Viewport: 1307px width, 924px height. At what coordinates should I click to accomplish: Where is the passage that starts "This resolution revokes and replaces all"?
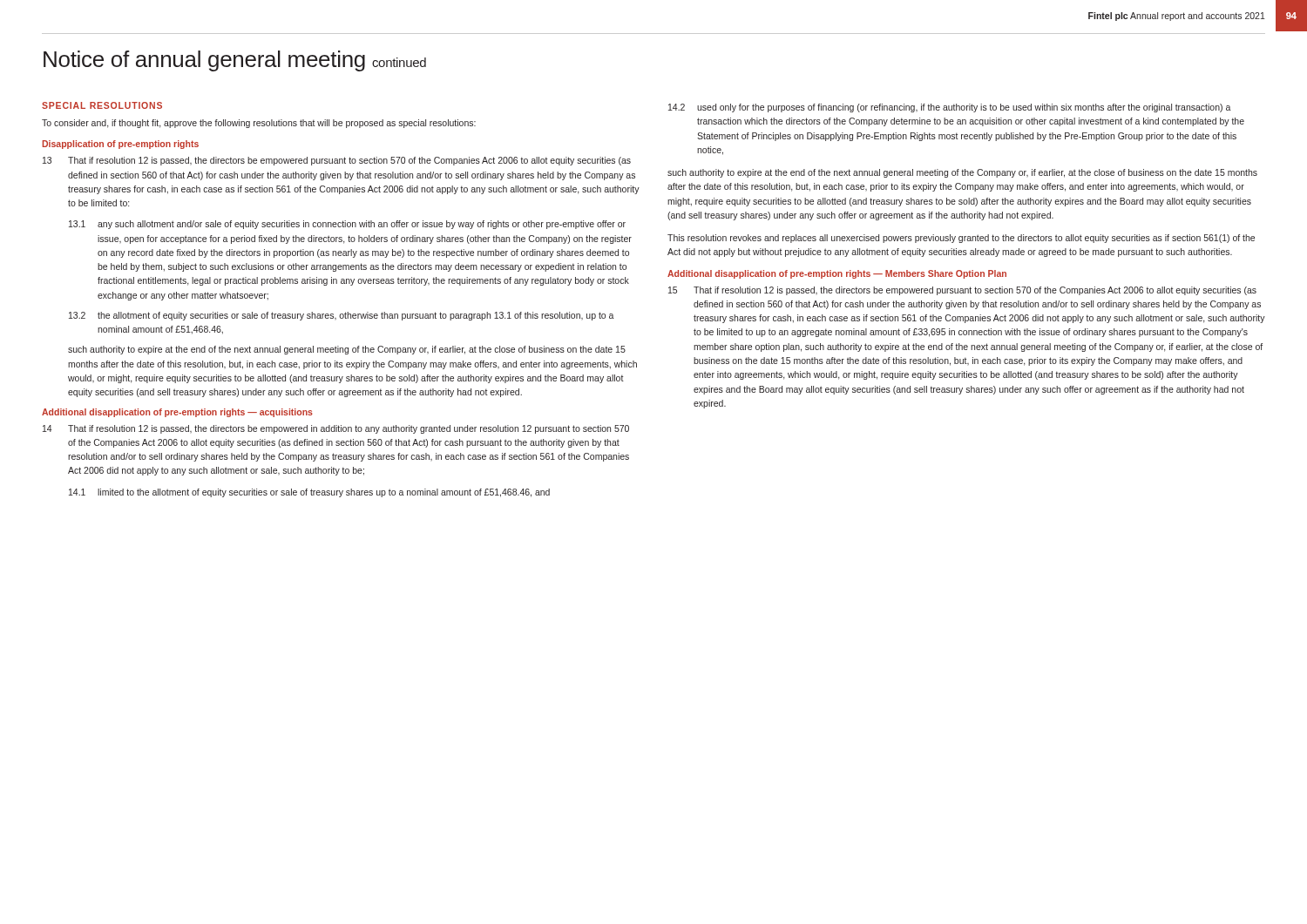[961, 245]
